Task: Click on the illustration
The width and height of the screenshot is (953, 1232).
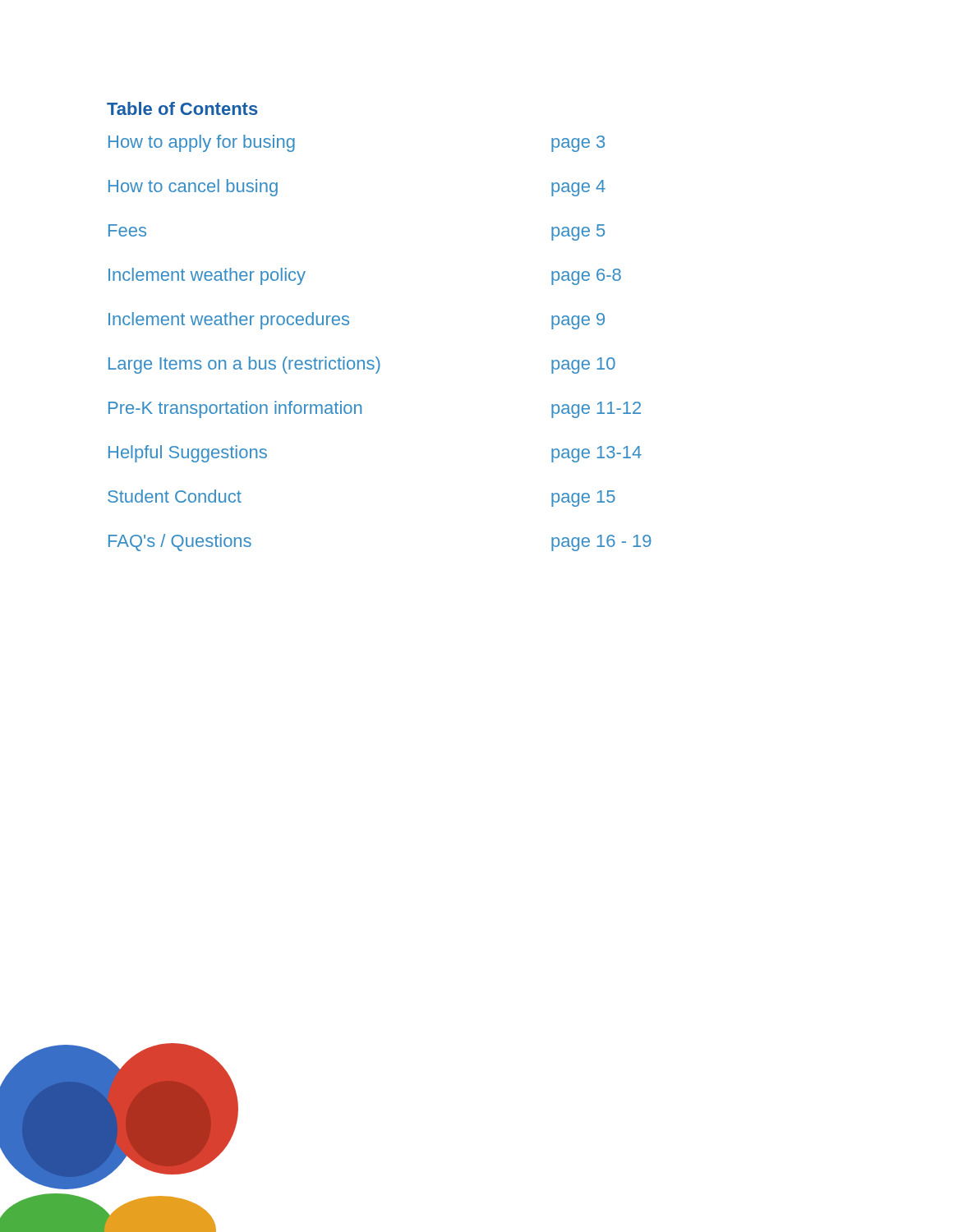Action: (131, 1125)
